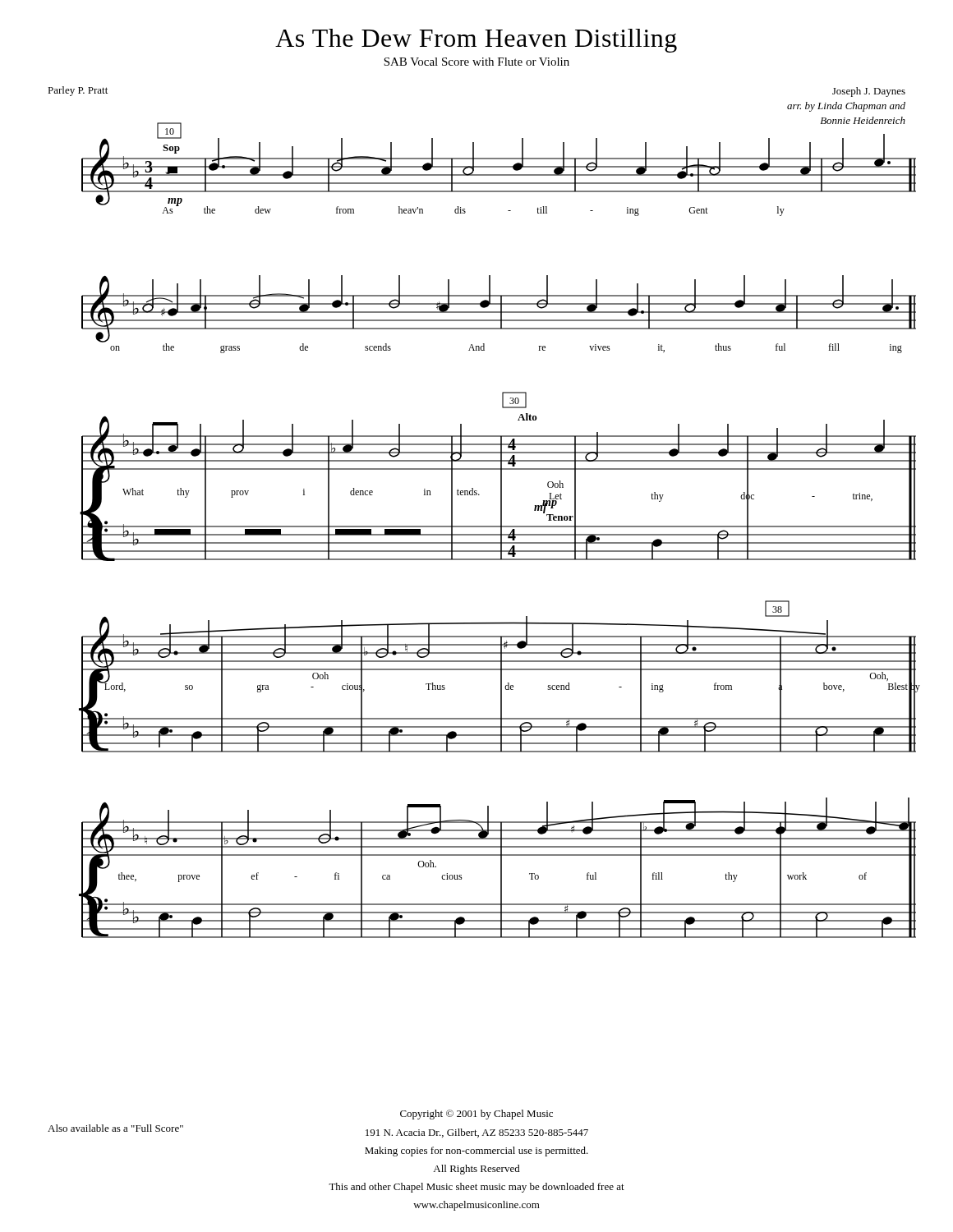953x1232 pixels.
Task: Point to "Parley P. Pratt"
Action: [x=78, y=90]
